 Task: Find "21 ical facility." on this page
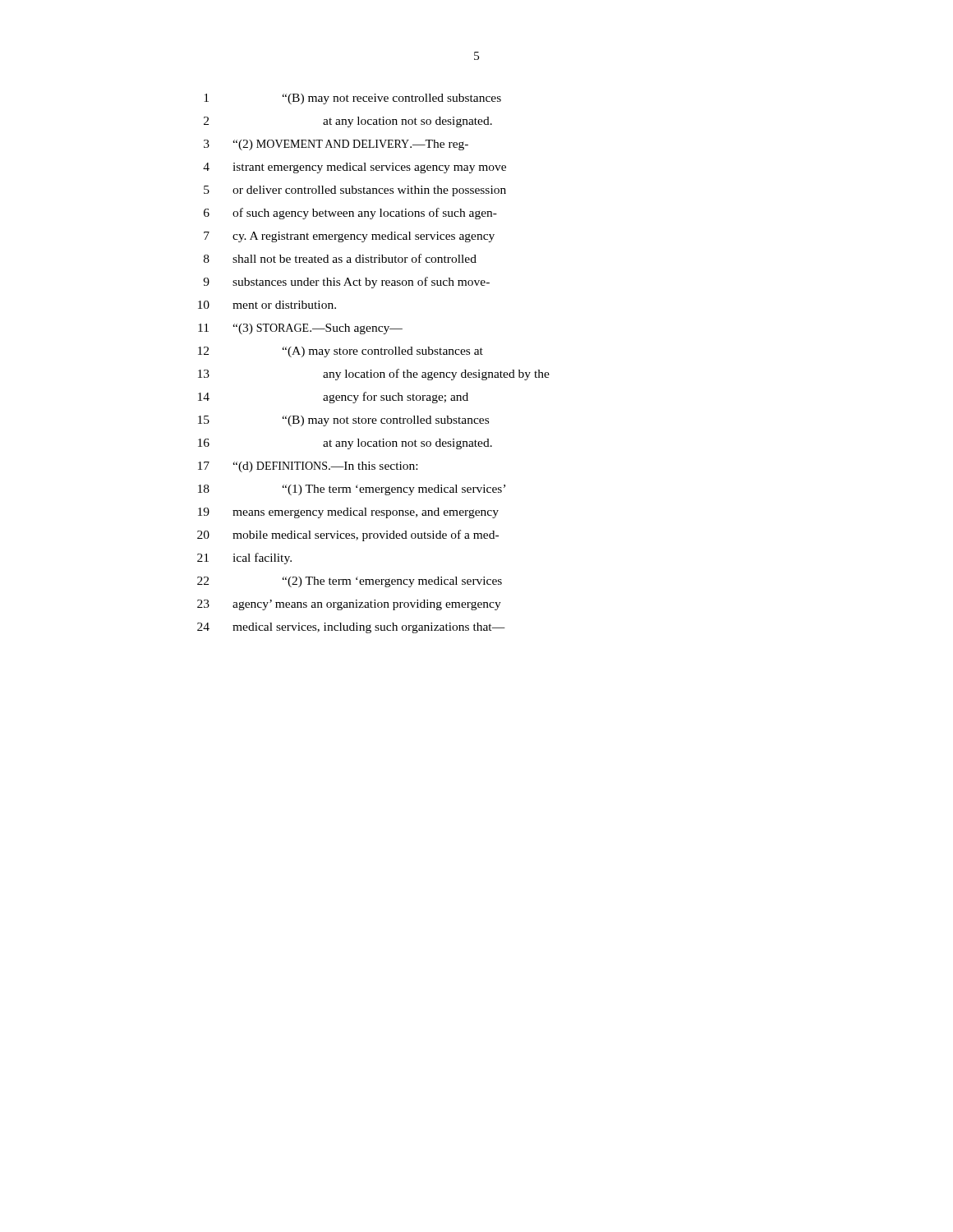(244, 559)
